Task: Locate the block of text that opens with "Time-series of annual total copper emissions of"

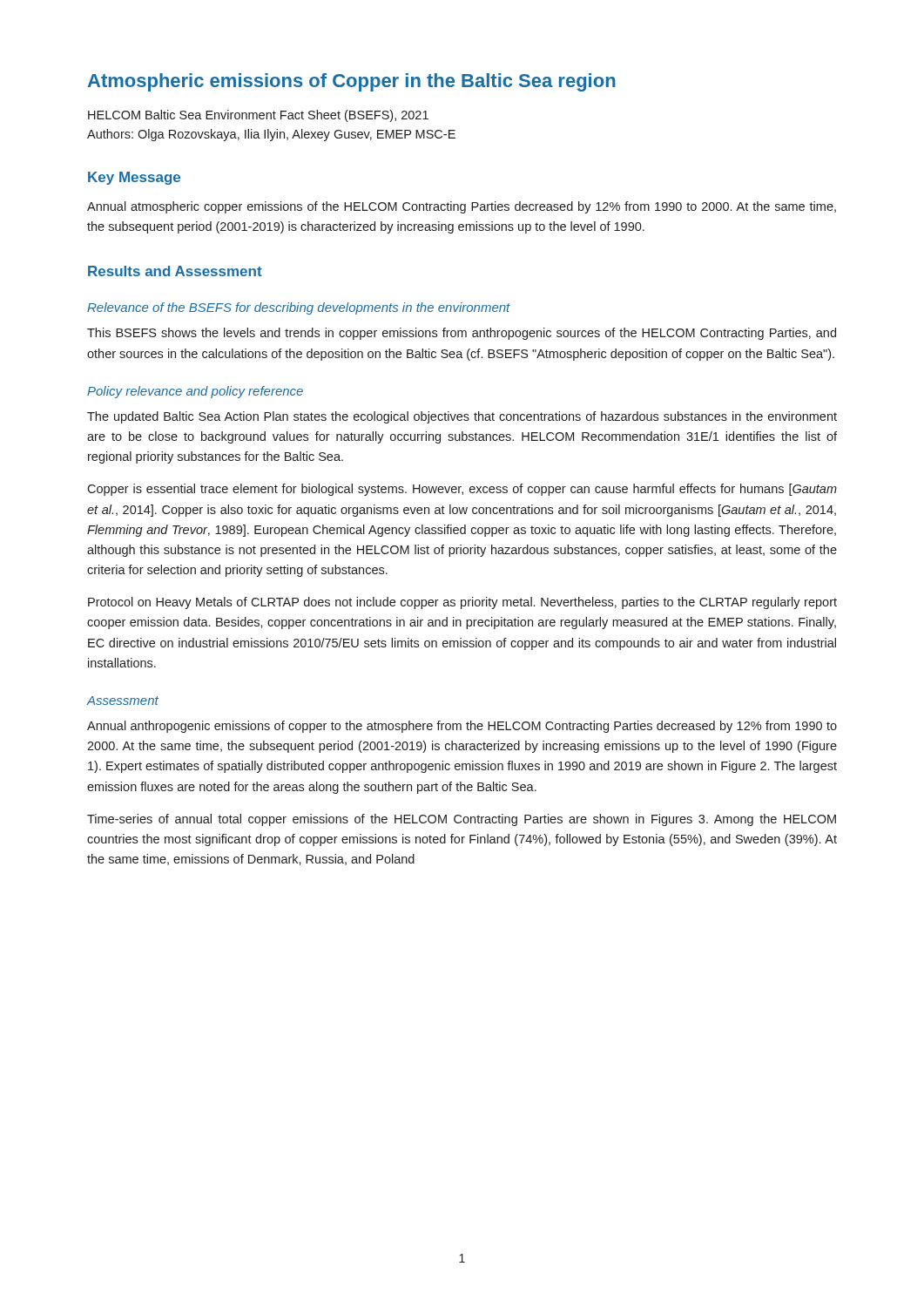Action: click(x=462, y=839)
